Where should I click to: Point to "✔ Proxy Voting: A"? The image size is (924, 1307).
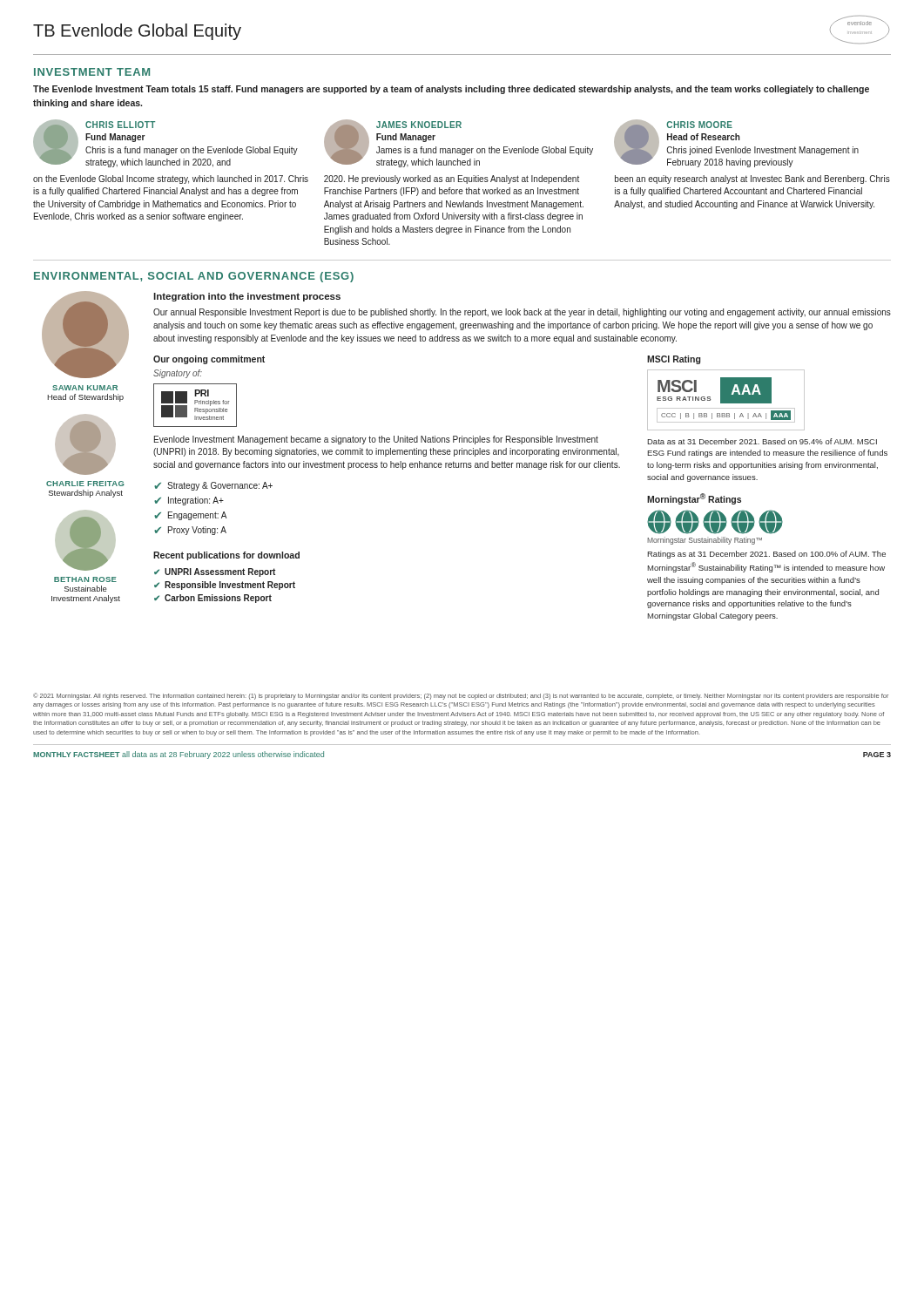pyautogui.click(x=190, y=531)
